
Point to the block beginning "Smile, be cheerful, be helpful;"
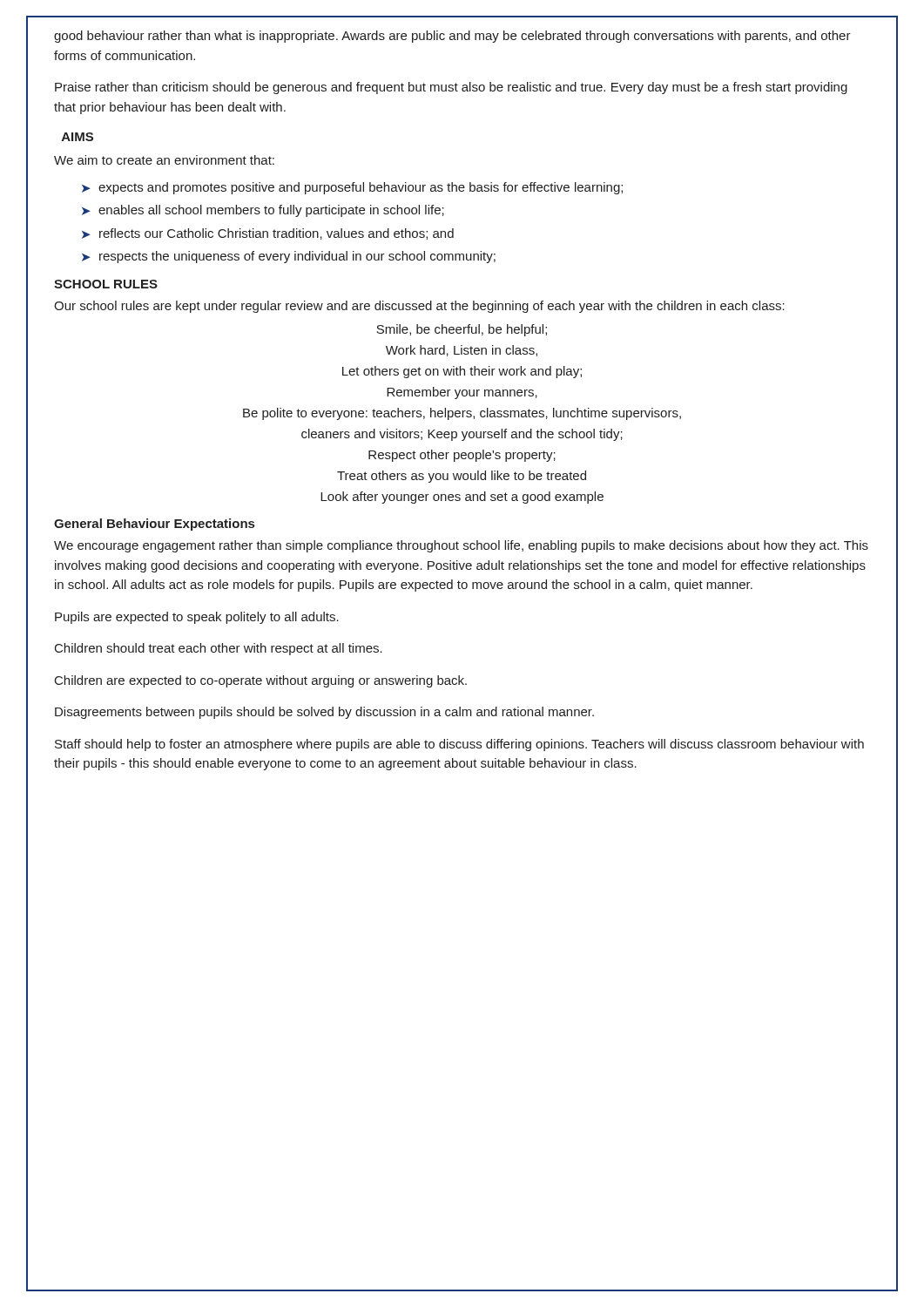[462, 413]
